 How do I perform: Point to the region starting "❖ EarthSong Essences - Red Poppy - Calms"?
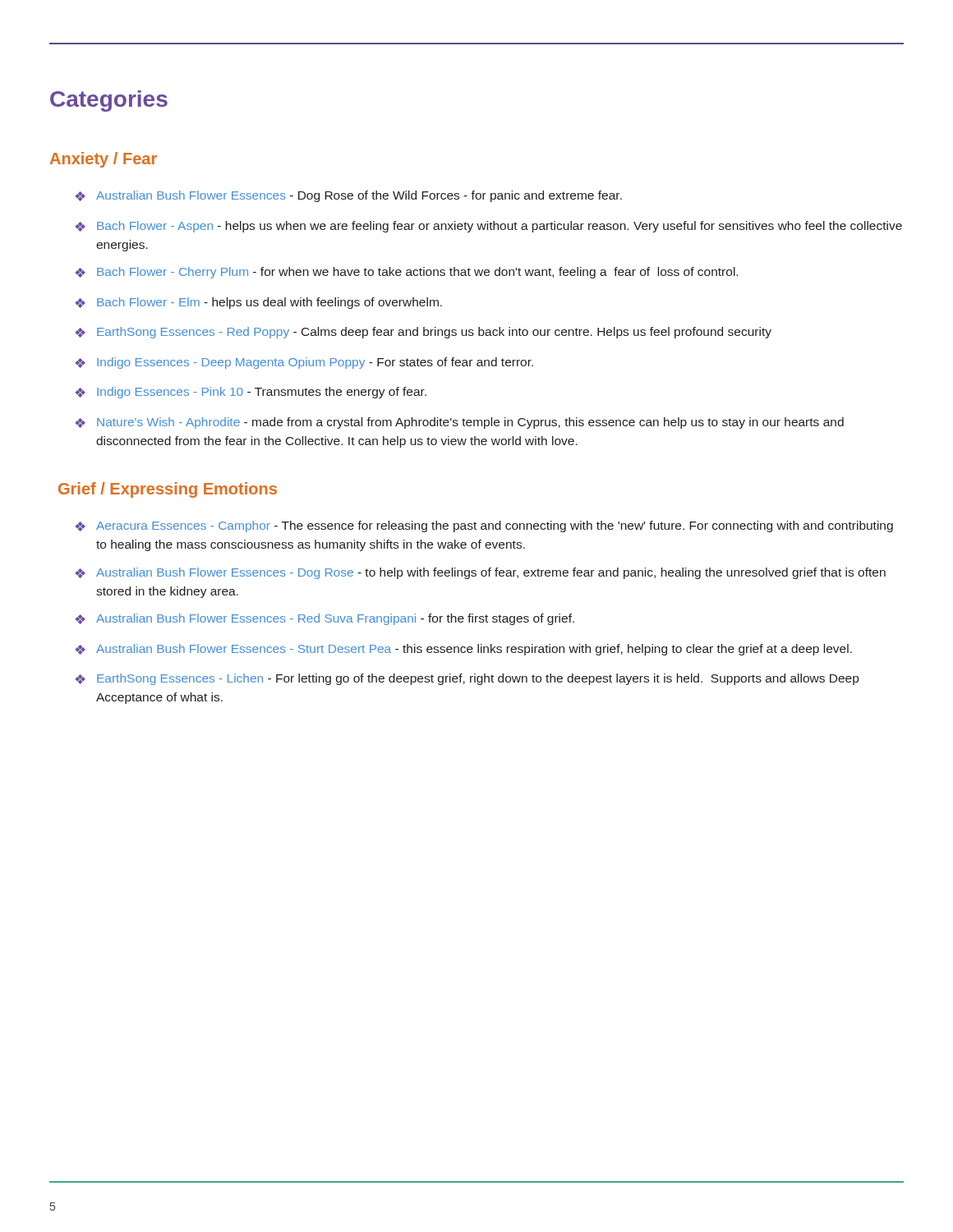pos(489,333)
